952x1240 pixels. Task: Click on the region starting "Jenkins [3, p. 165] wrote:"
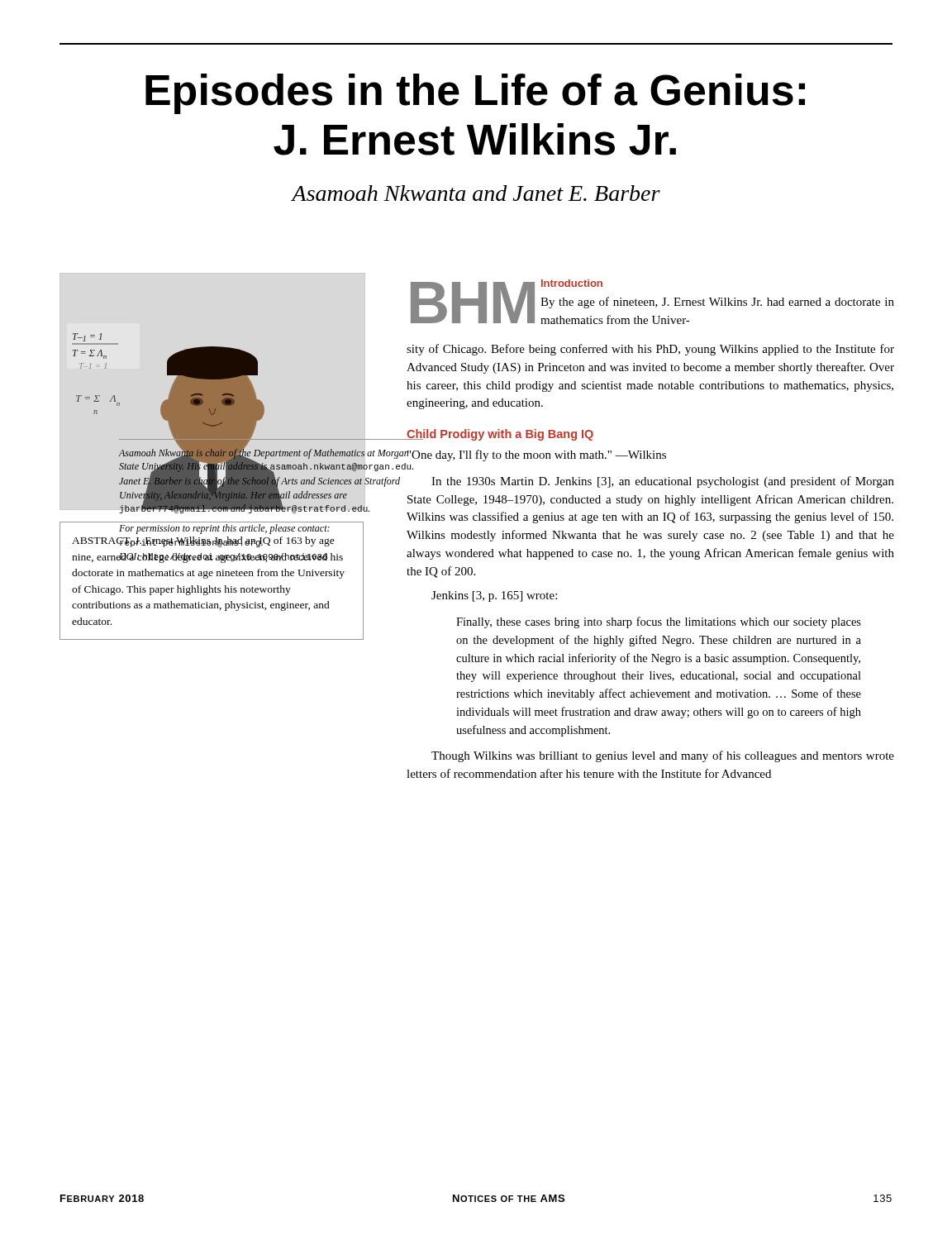pos(495,595)
